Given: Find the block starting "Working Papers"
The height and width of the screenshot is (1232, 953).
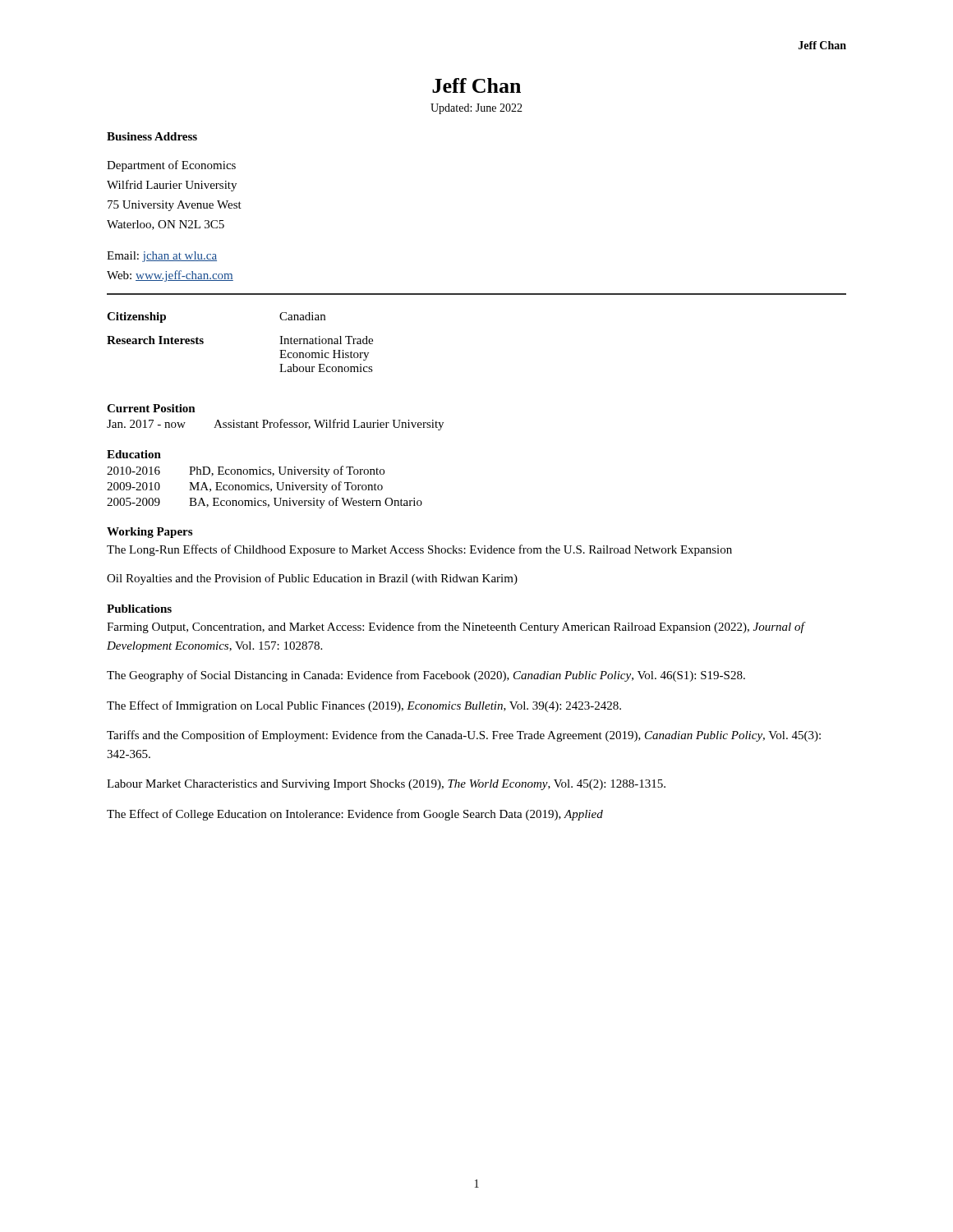Looking at the screenshot, I should 150,531.
